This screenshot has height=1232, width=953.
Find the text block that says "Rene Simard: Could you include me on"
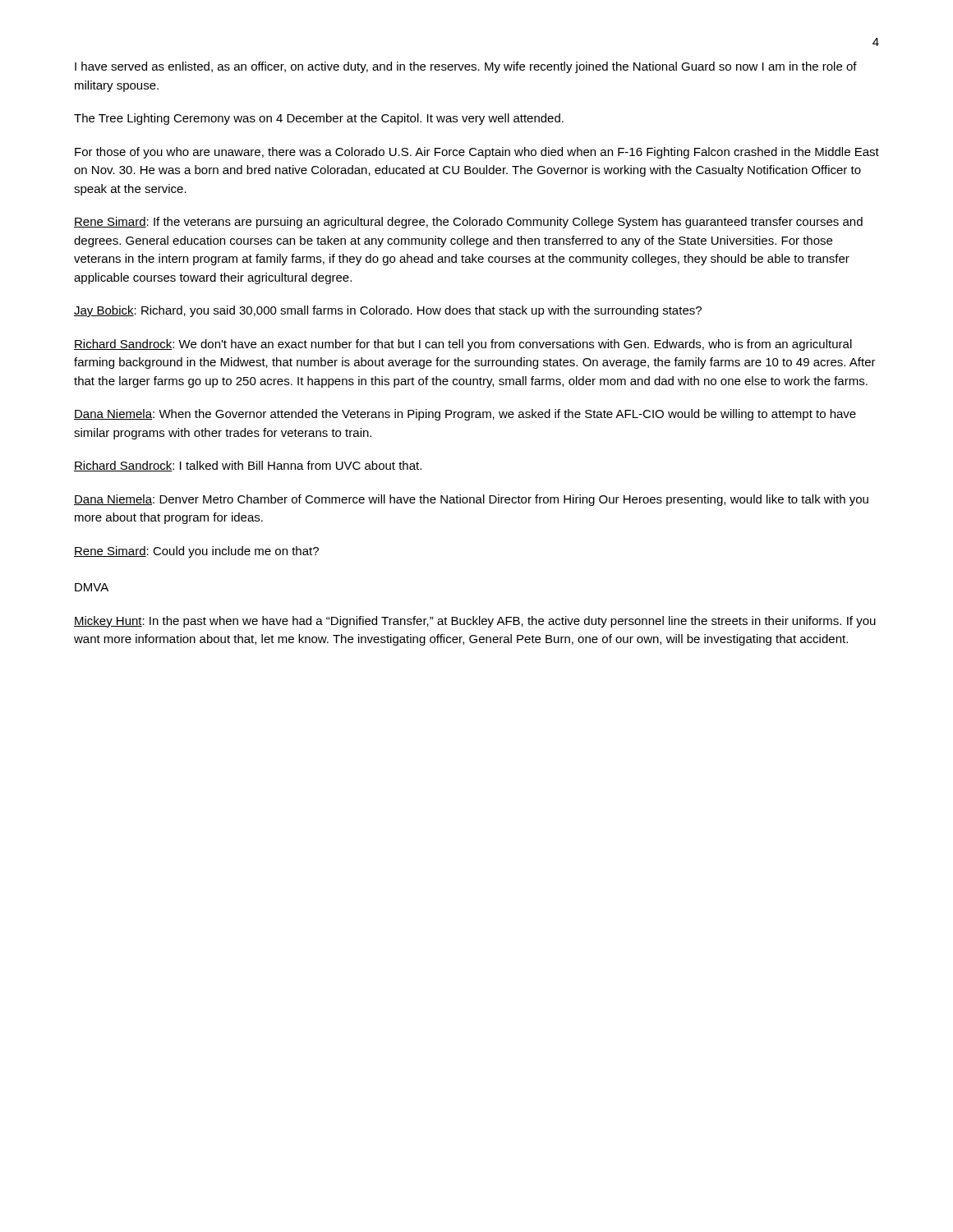pos(197,550)
